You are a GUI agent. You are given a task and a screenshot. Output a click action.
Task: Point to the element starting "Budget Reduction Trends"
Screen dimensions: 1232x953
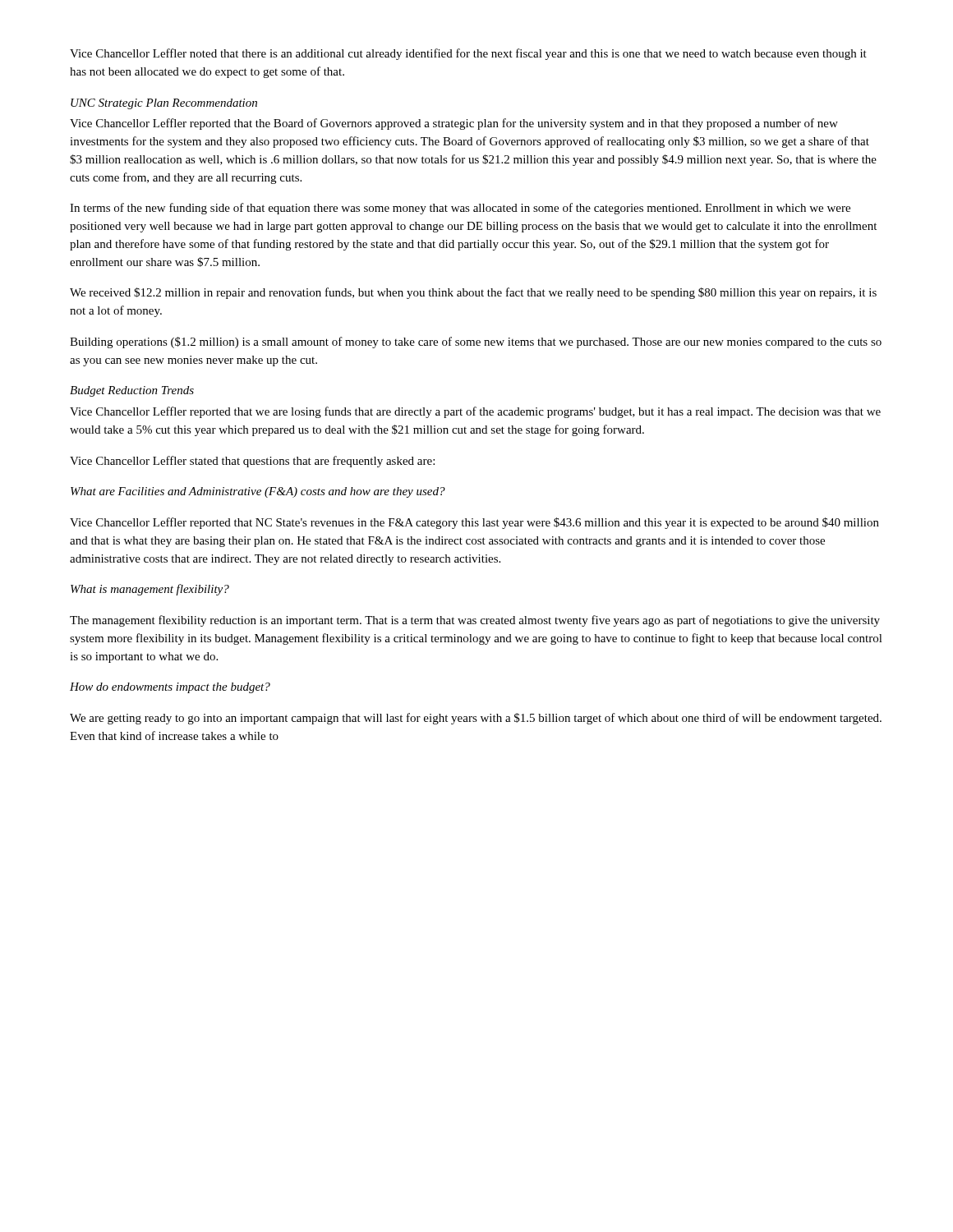[x=132, y=390]
